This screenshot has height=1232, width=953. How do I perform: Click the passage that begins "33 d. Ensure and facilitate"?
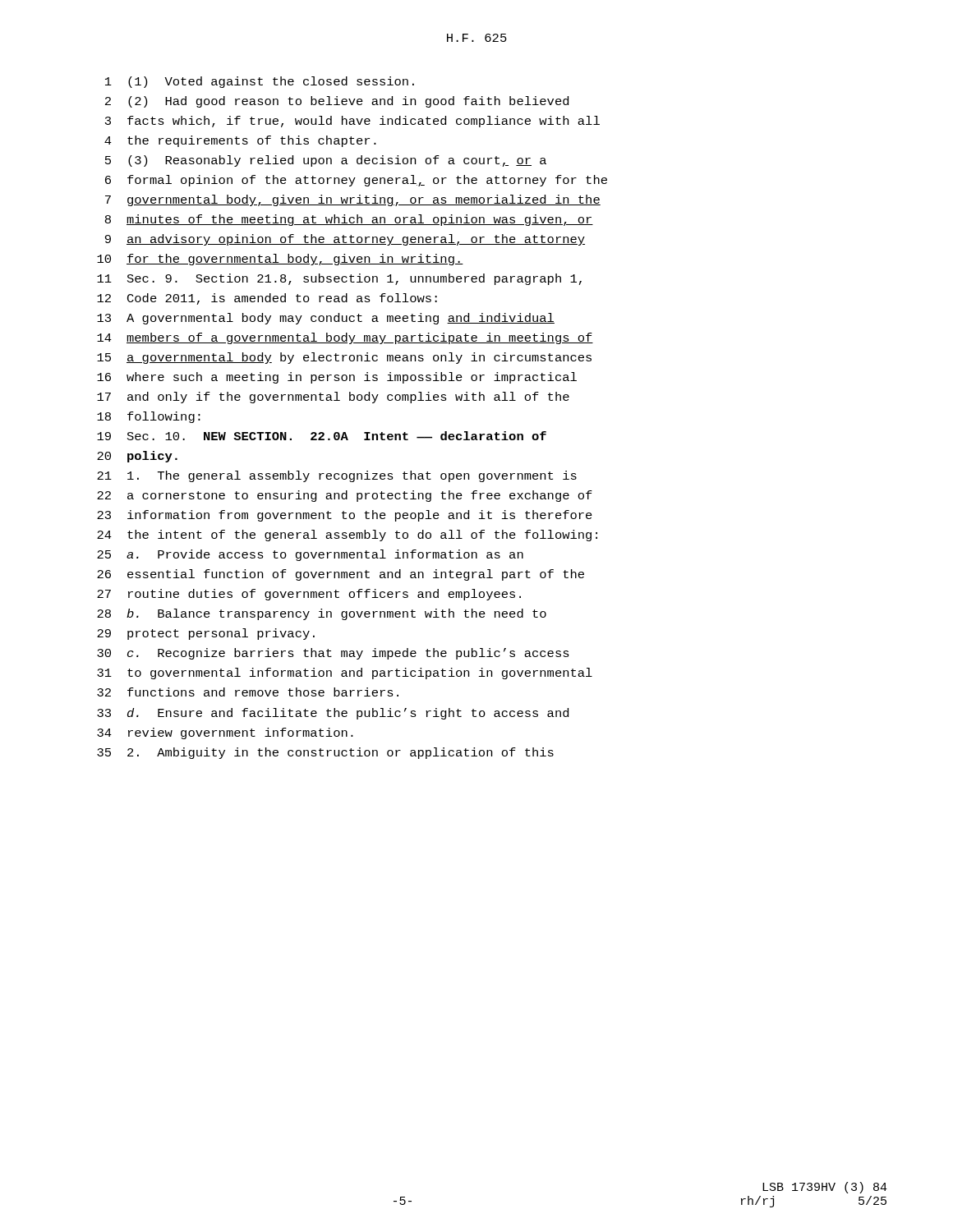click(x=485, y=713)
